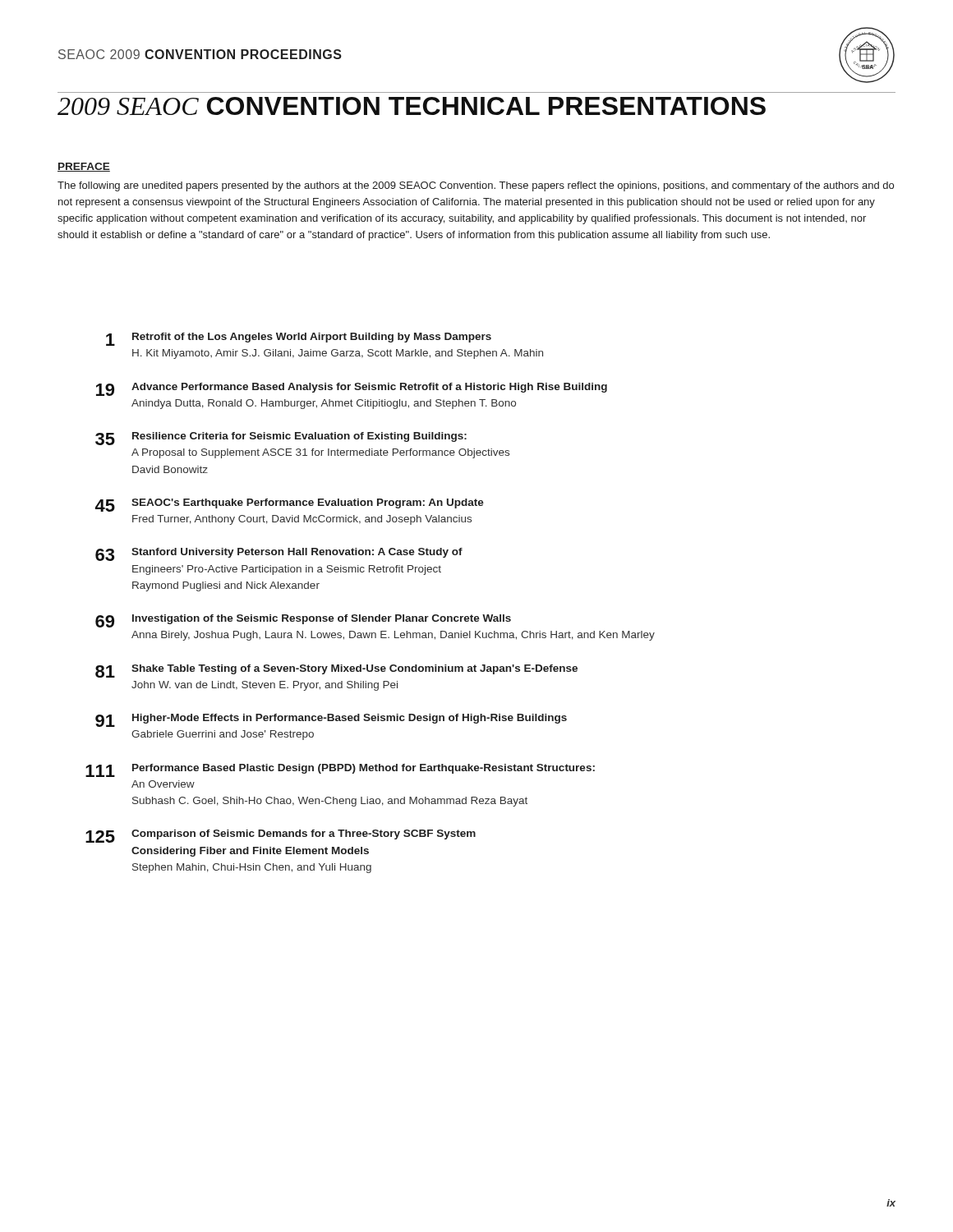Select the list item that reads "35 Resilience Criteria for Seismic Evaluation"
The height and width of the screenshot is (1232, 953).
[476, 453]
